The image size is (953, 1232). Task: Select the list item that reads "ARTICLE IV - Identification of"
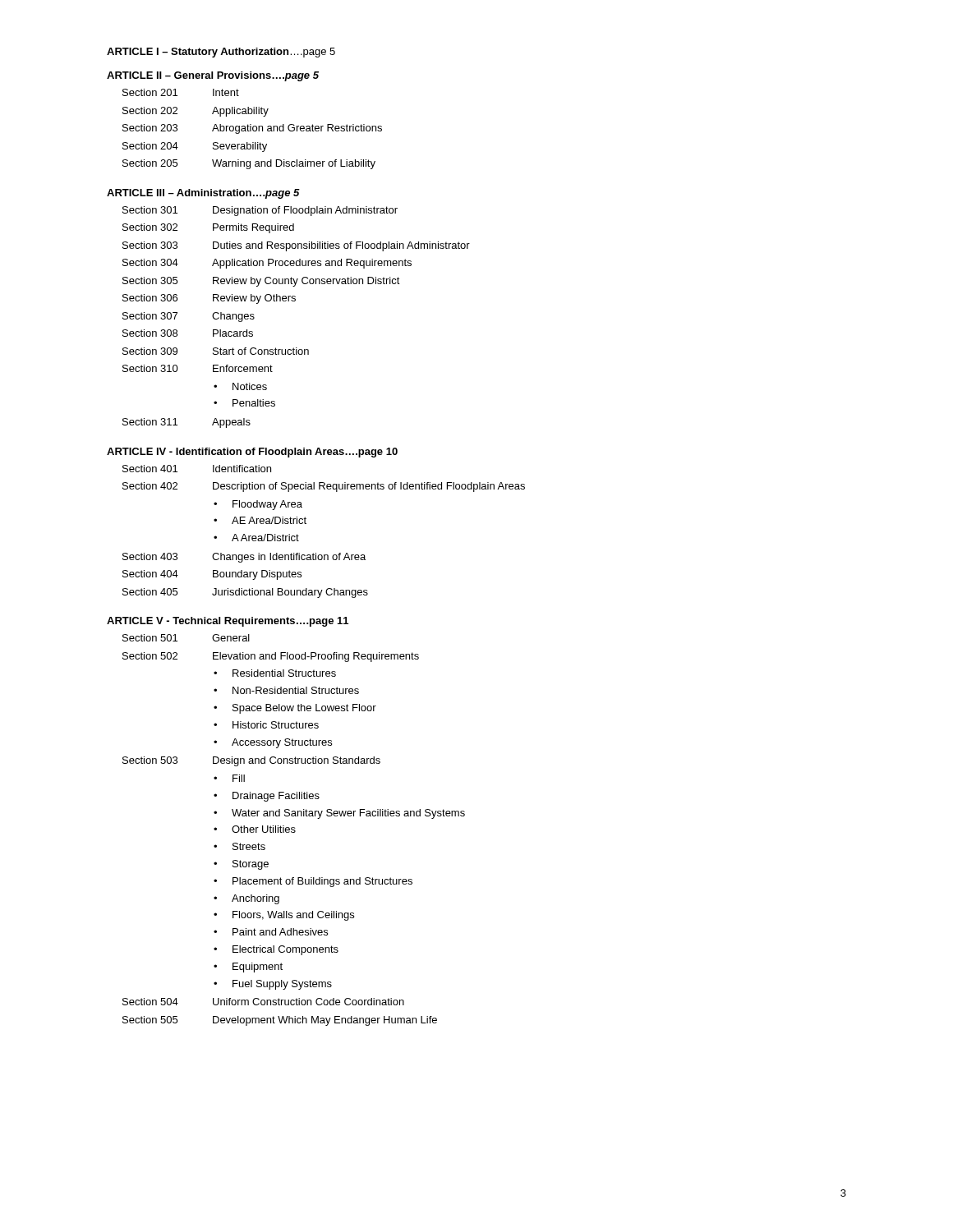click(252, 451)
